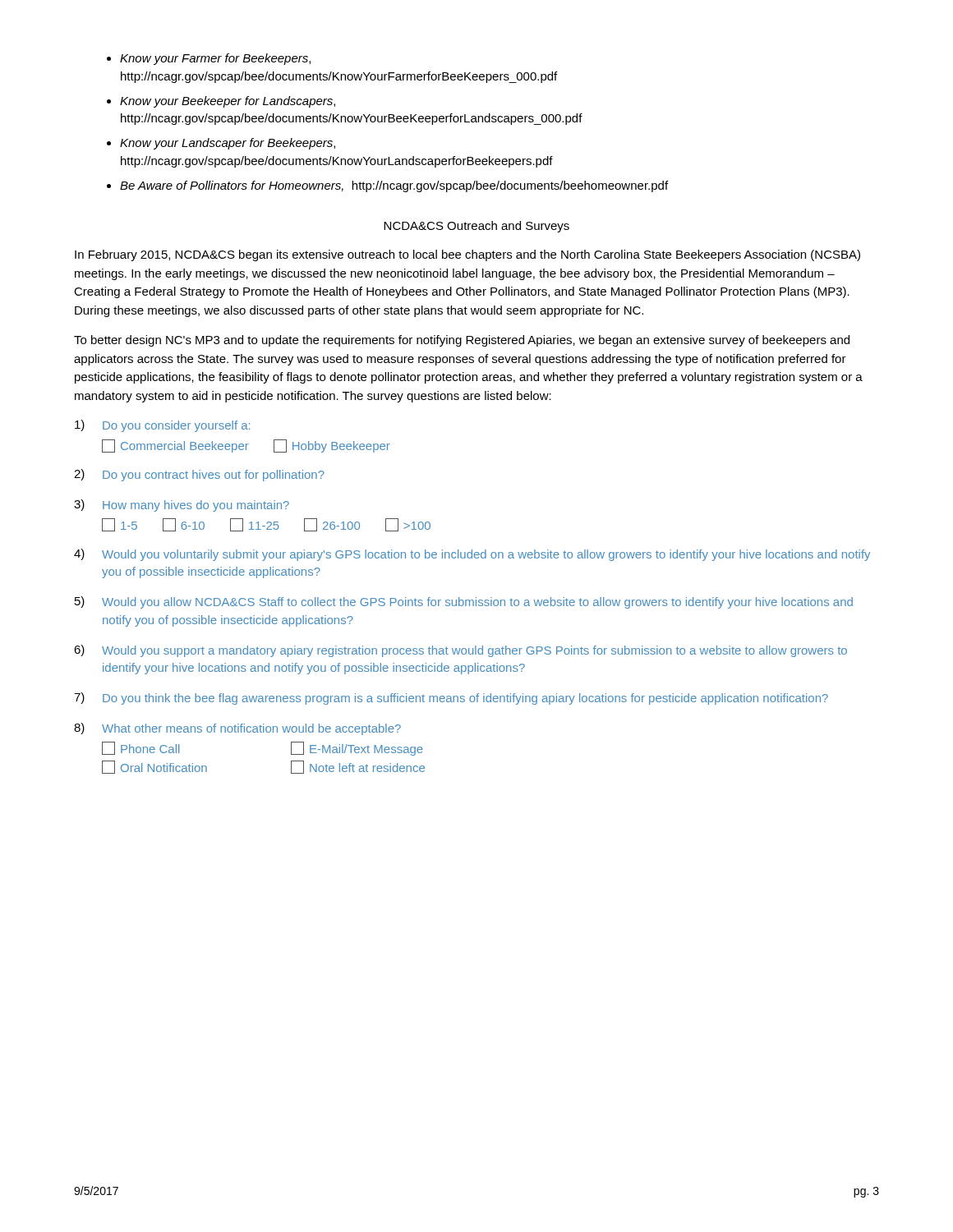Locate the text starting "3) How many hives do you maintain?"
The width and height of the screenshot is (953, 1232).
coord(182,506)
